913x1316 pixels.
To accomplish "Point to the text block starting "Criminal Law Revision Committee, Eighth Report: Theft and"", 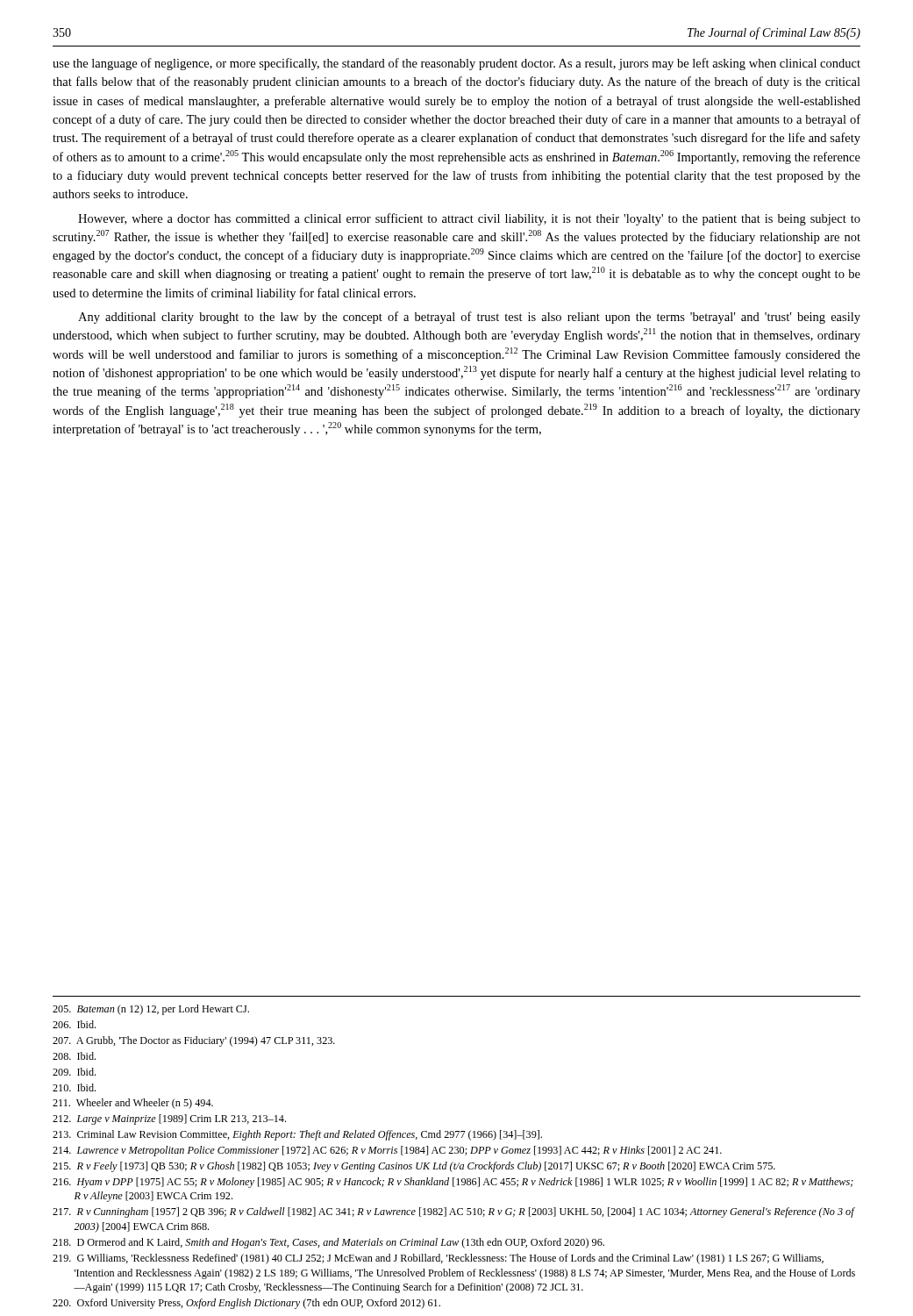I will pos(298,1134).
